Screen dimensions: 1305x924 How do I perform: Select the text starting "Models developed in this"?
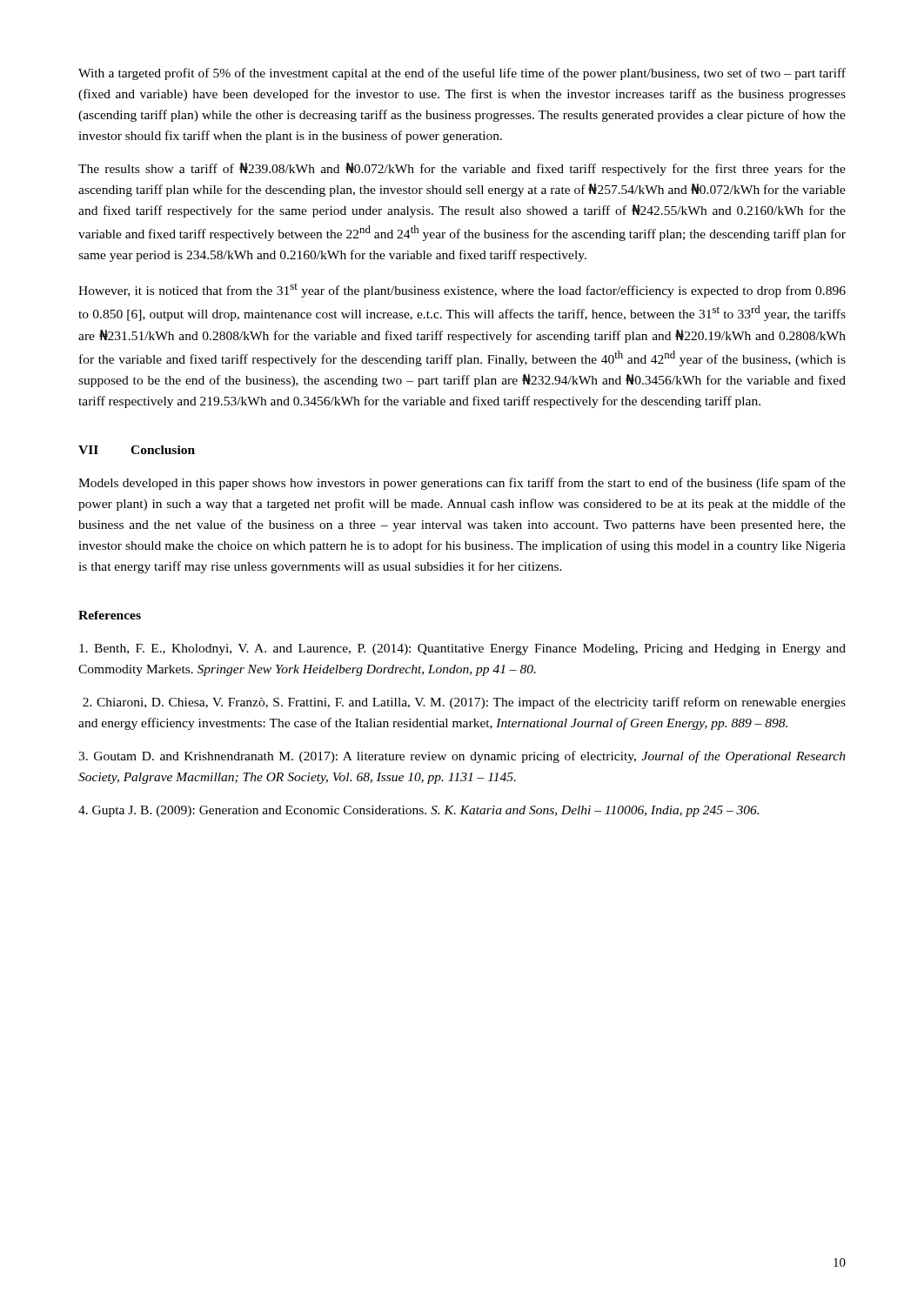click(462, 525)
